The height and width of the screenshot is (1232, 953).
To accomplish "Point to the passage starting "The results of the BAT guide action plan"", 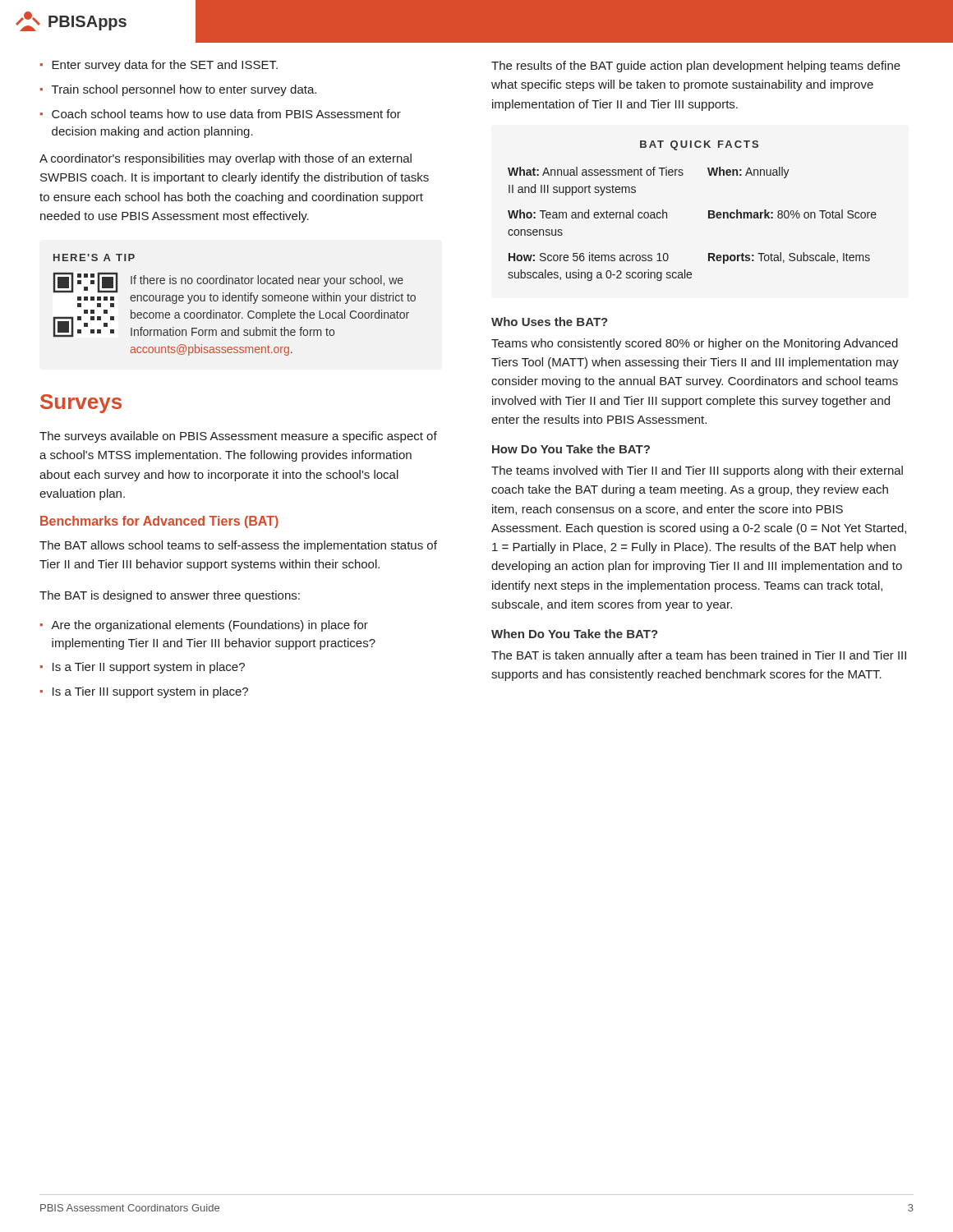I will 700,84.
